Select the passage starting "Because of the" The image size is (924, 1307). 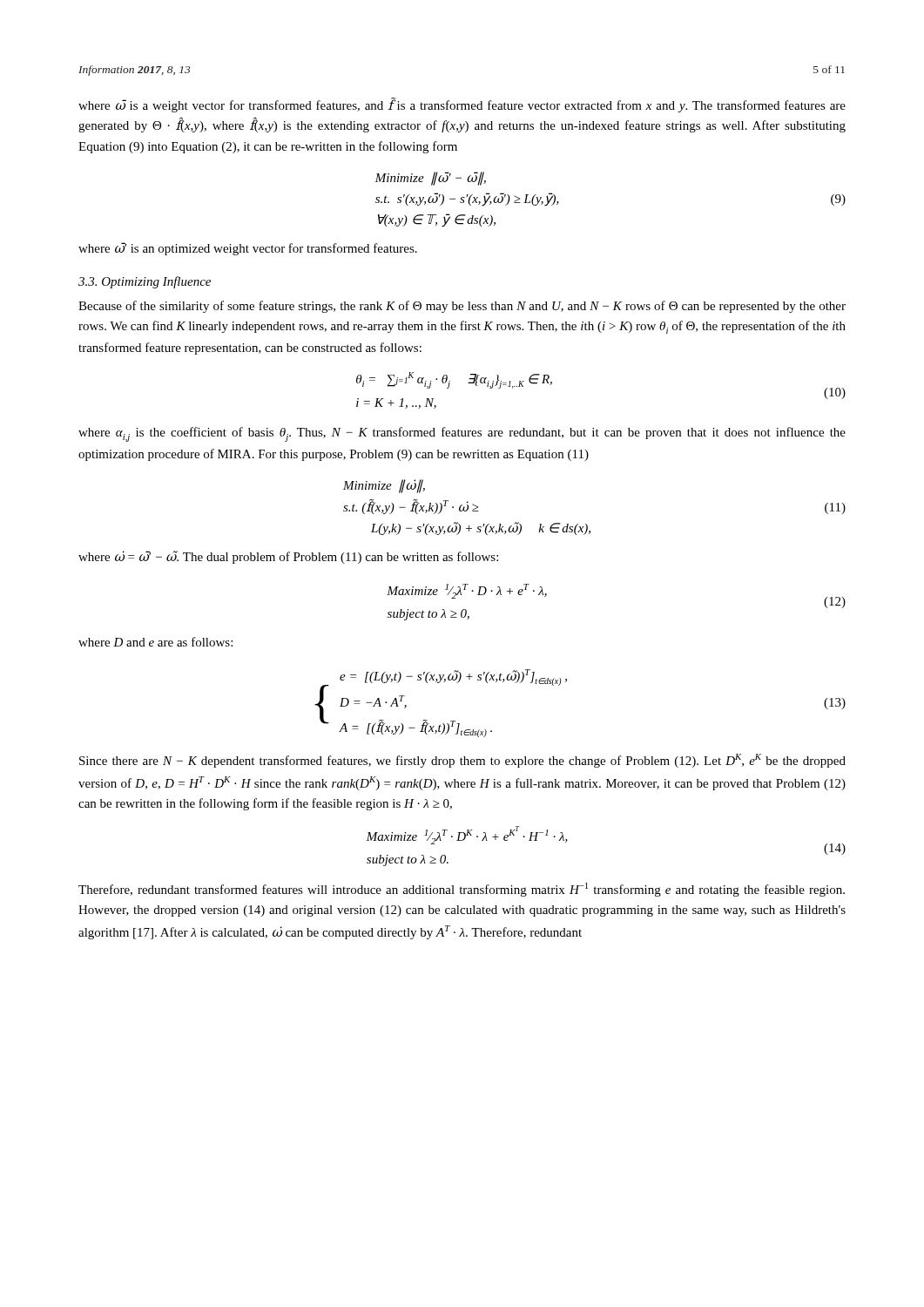[462, 327]
